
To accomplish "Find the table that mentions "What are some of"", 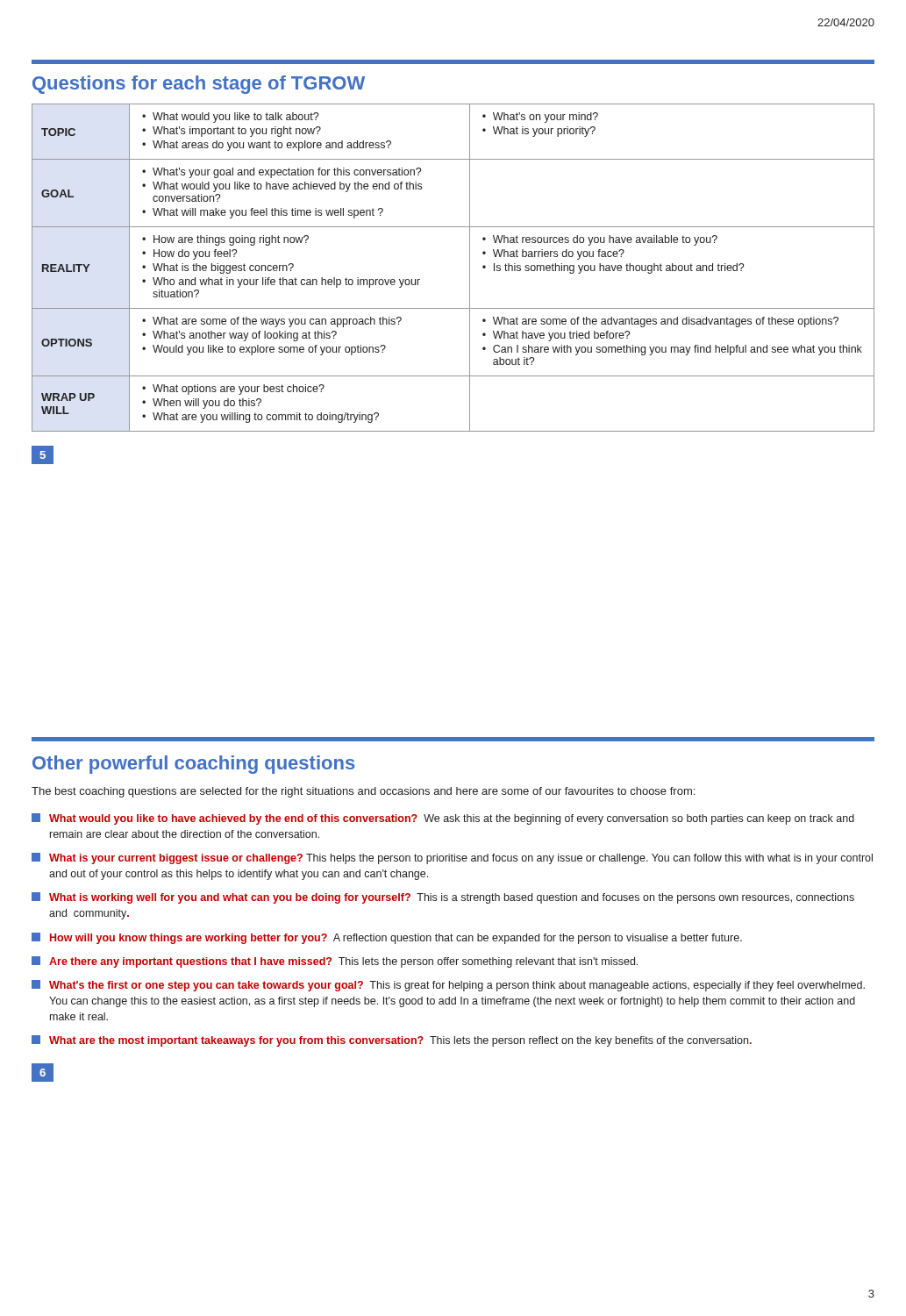I will pos(453,268).
